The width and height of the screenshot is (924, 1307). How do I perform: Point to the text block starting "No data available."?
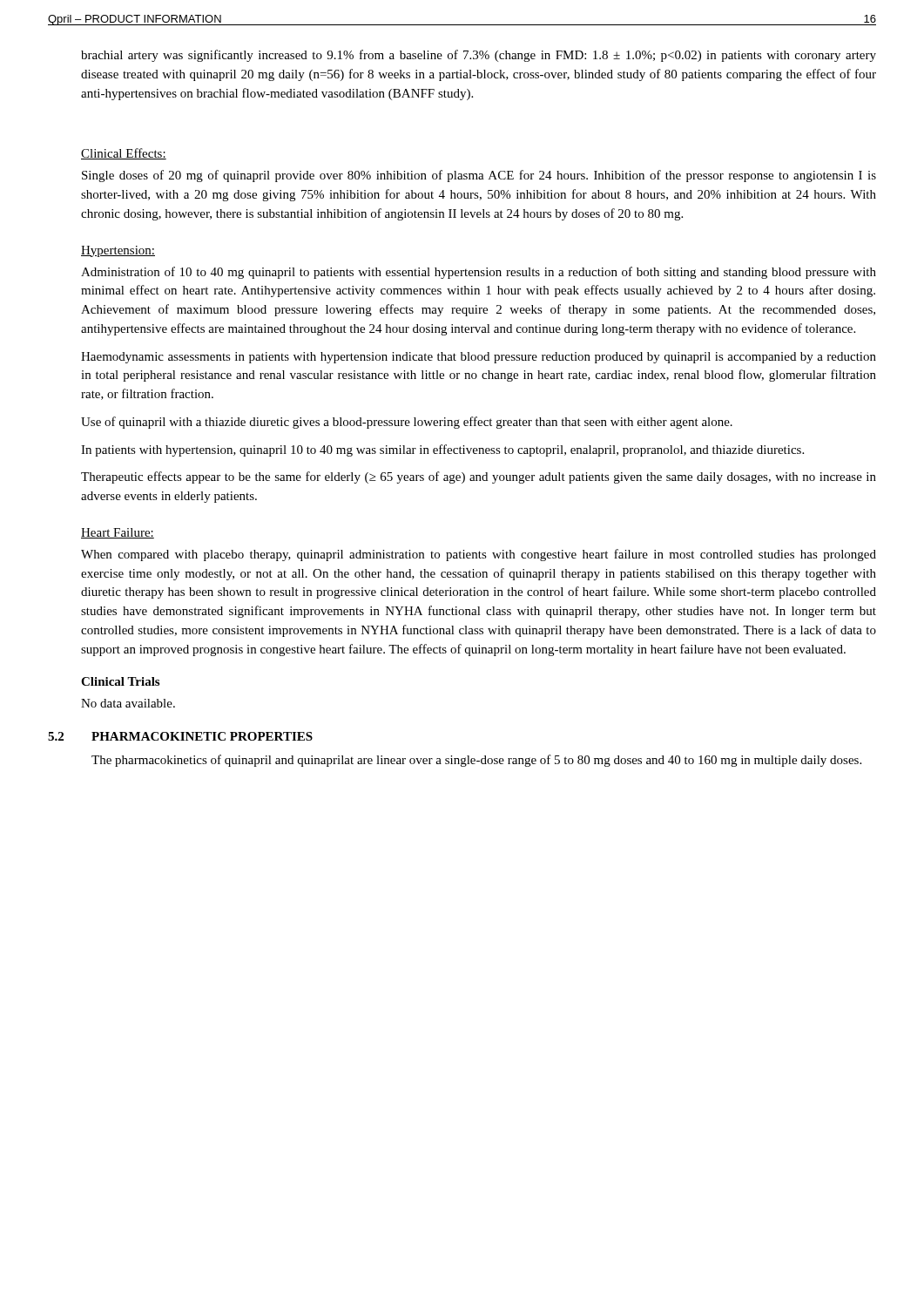(x=128, y=703)
